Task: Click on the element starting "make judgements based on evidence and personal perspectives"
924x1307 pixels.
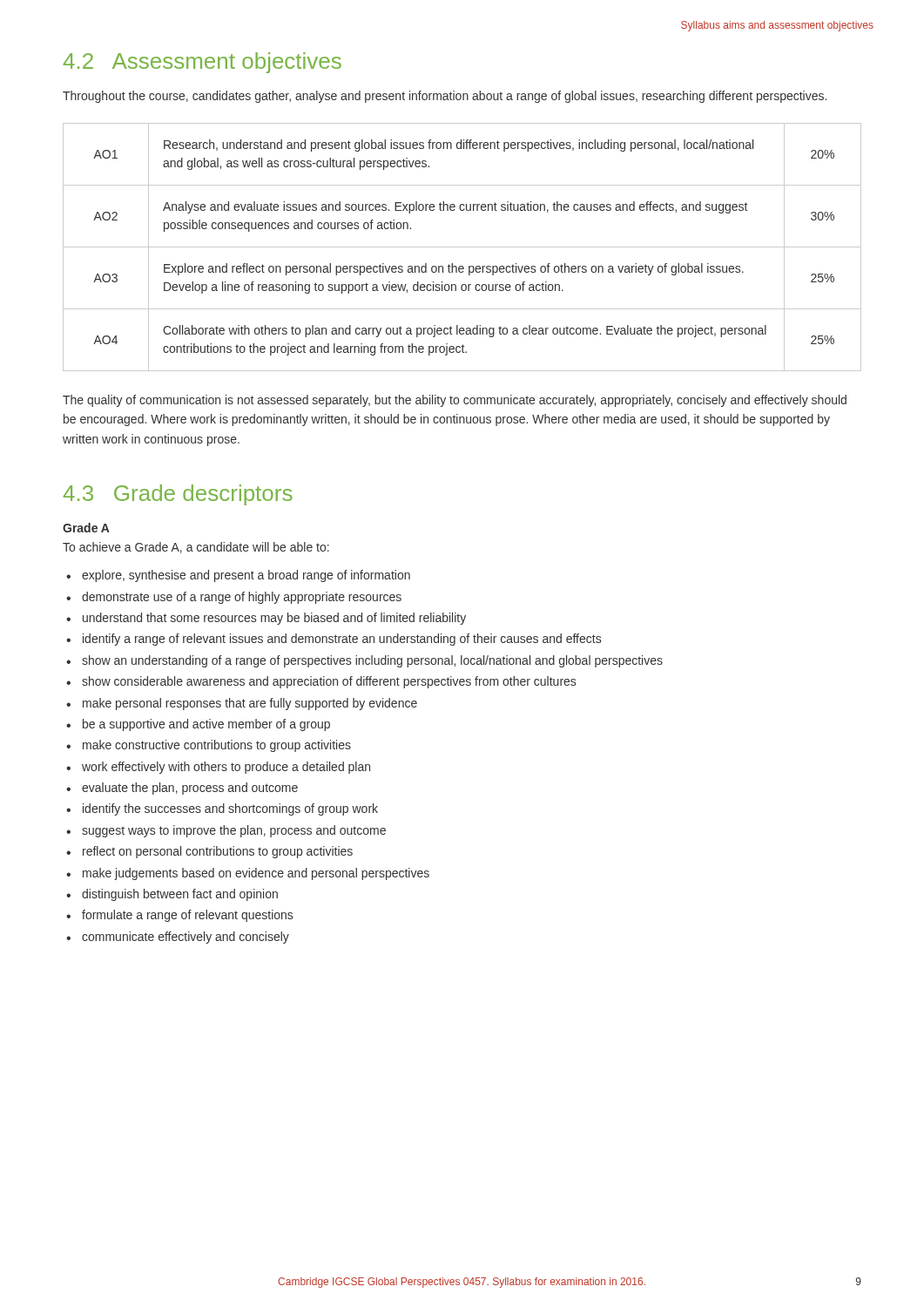Action: (256, 873)
